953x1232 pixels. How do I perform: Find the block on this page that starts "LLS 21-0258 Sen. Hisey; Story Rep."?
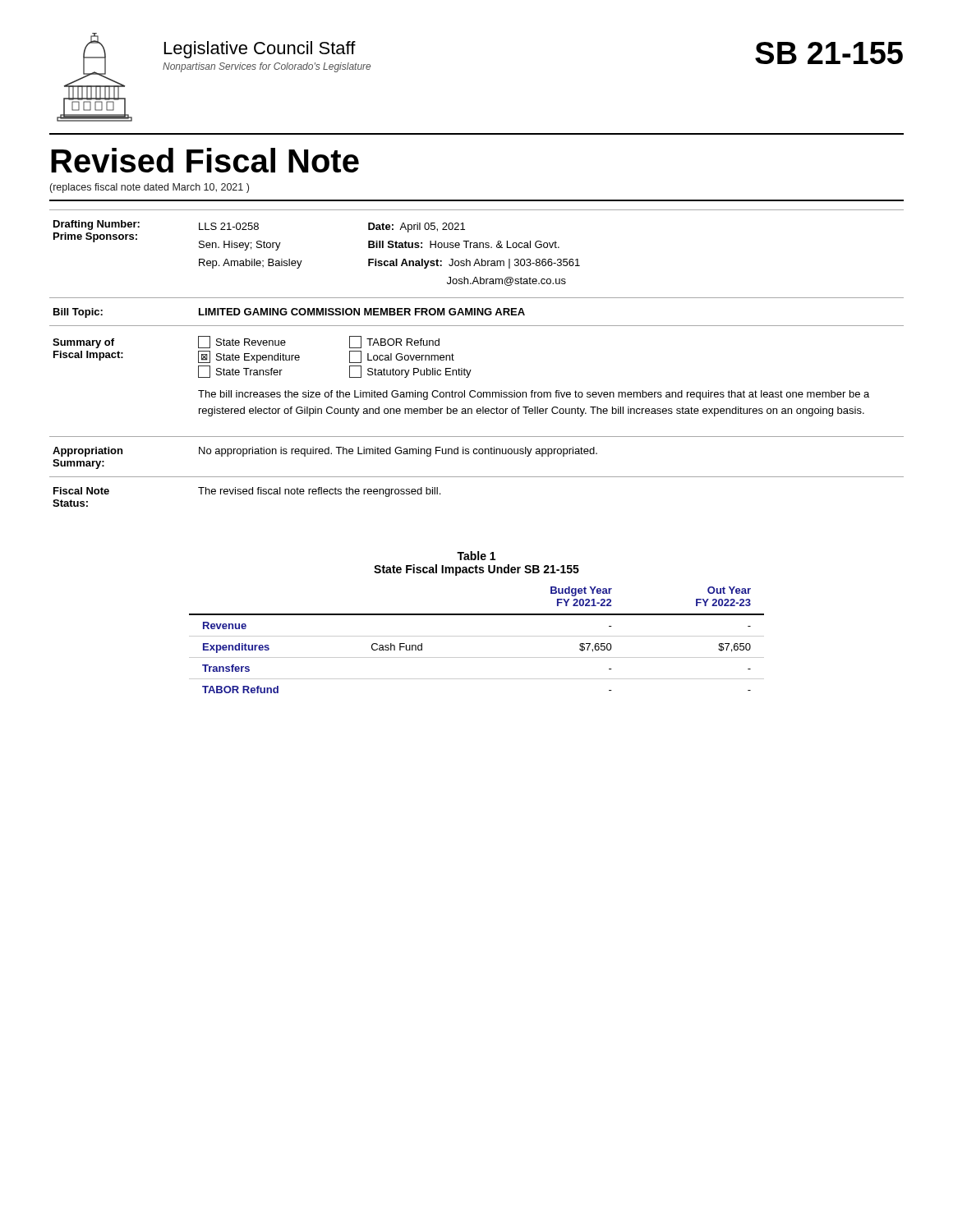pos(548,254)
